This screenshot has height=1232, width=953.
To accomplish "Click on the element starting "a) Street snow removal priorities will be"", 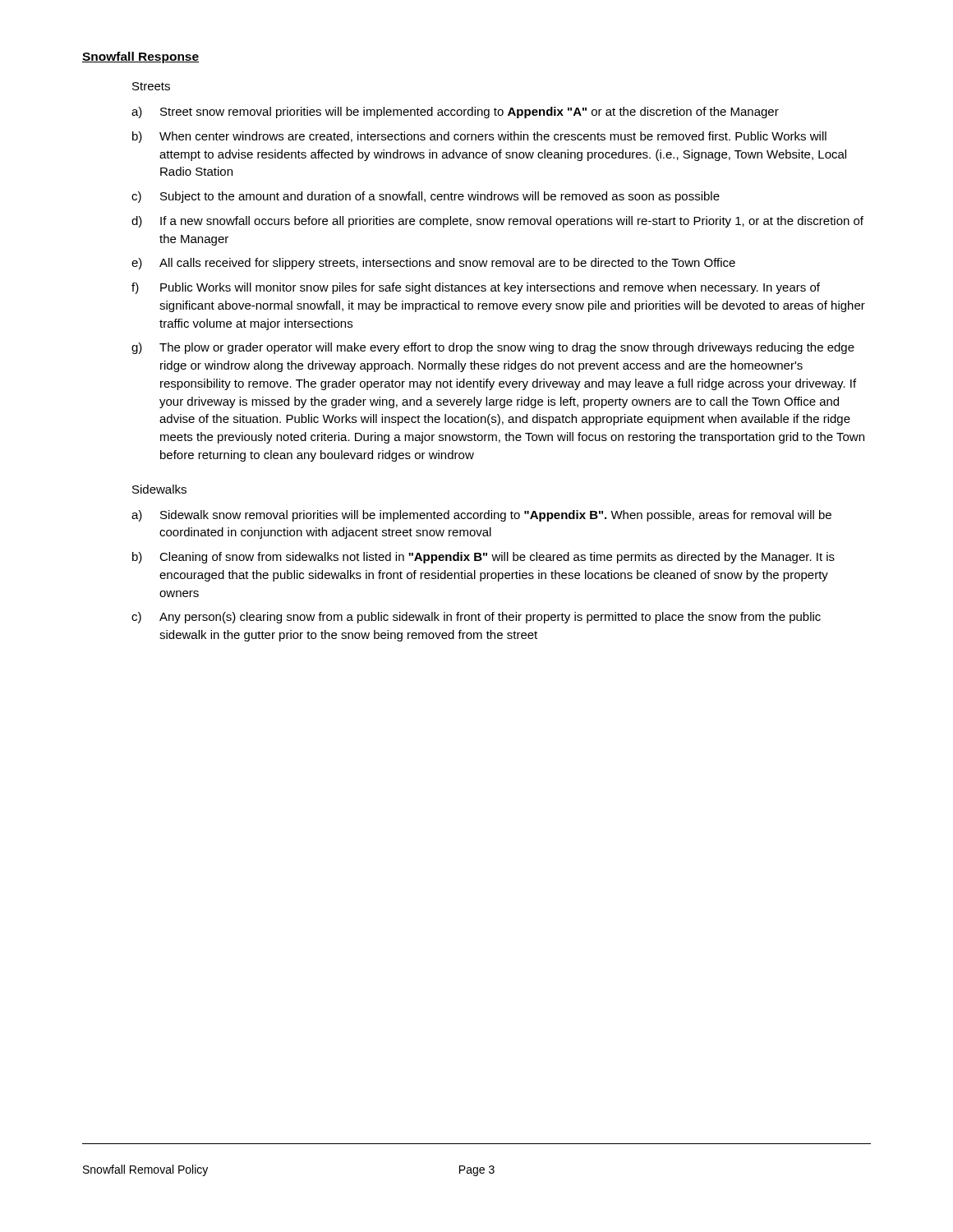I will pyautogui.click(x=501, y=112).
